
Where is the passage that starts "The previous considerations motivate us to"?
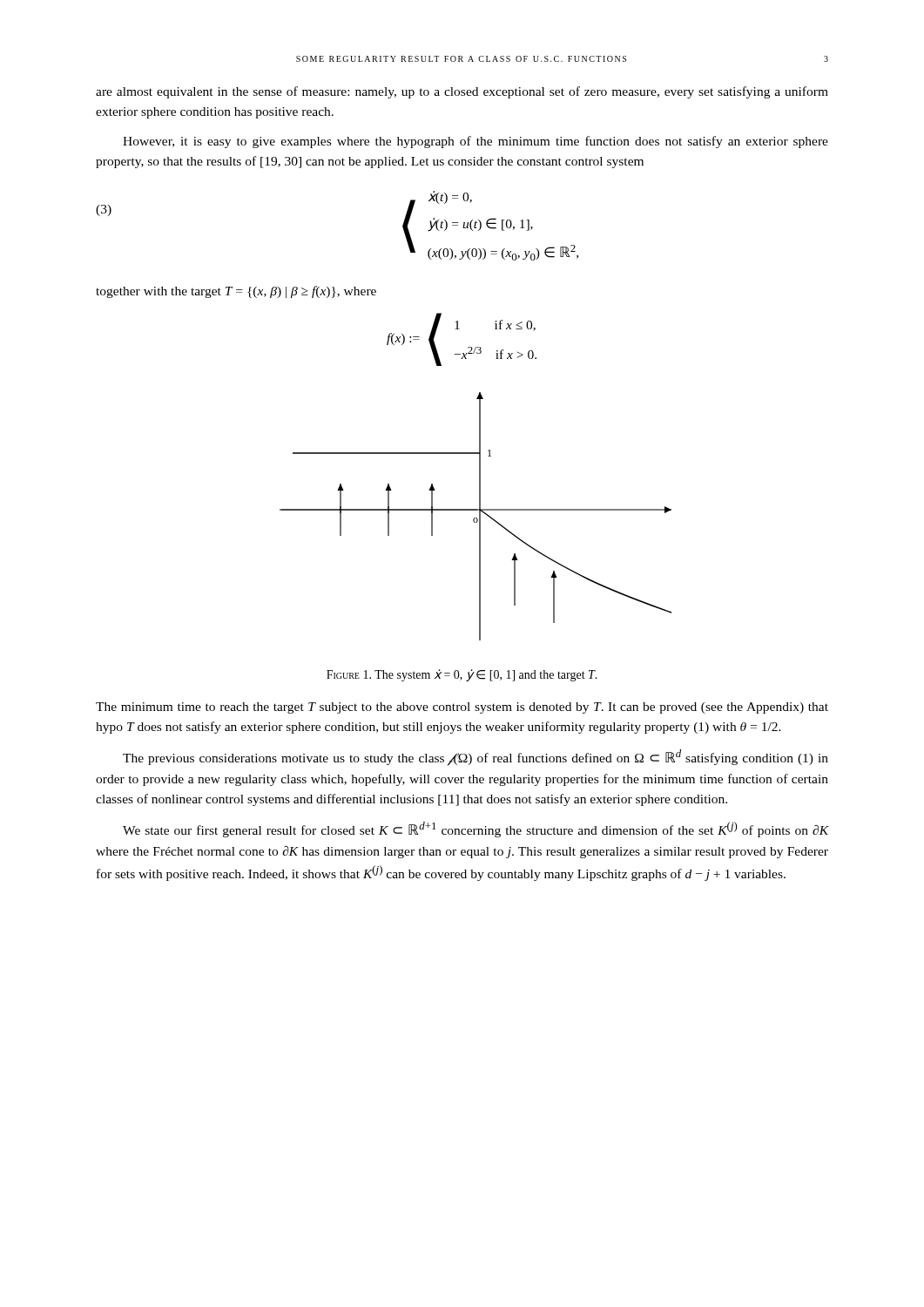pyautogui.click(x=462, y=776)
